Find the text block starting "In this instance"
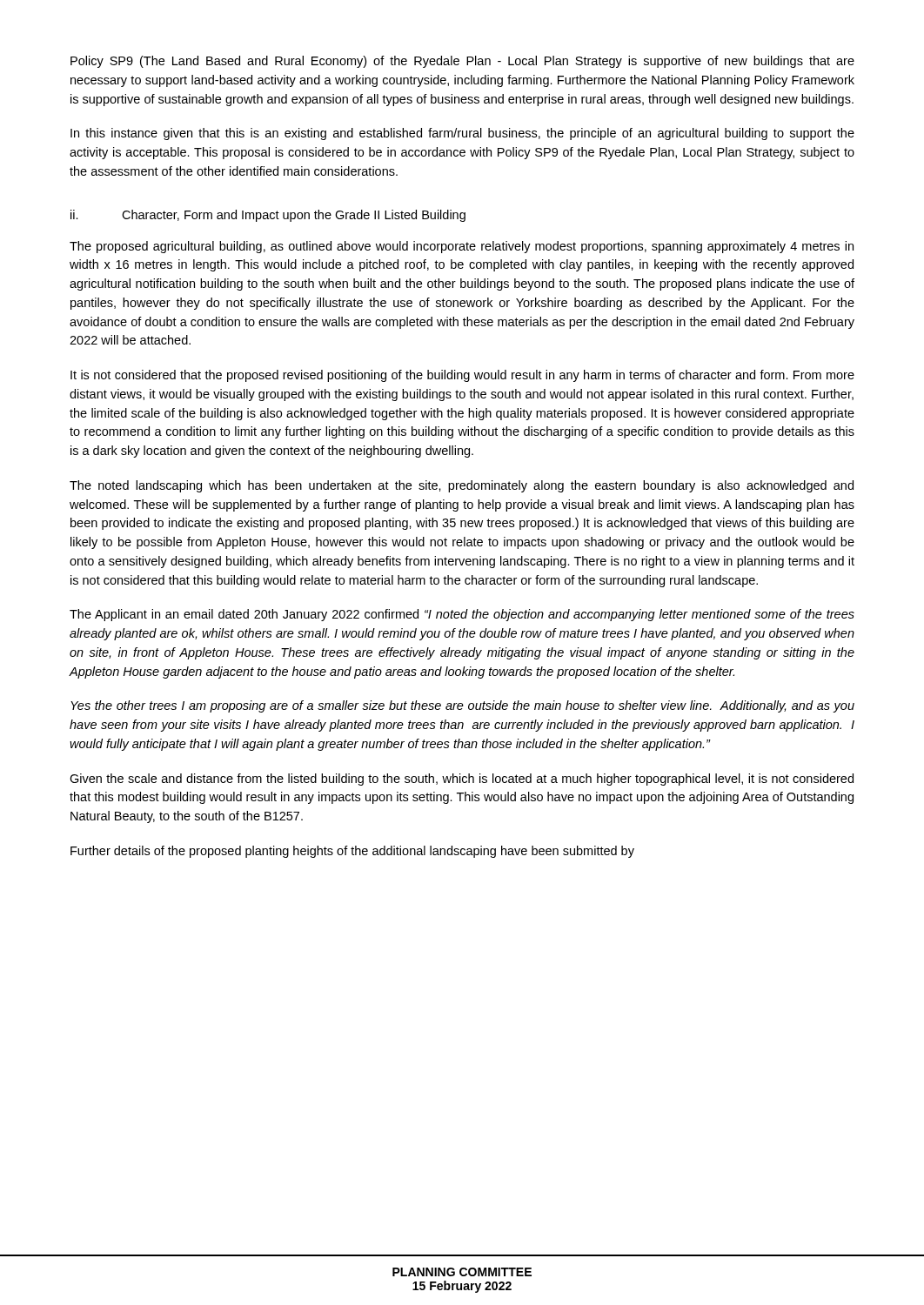 (462, 152)
